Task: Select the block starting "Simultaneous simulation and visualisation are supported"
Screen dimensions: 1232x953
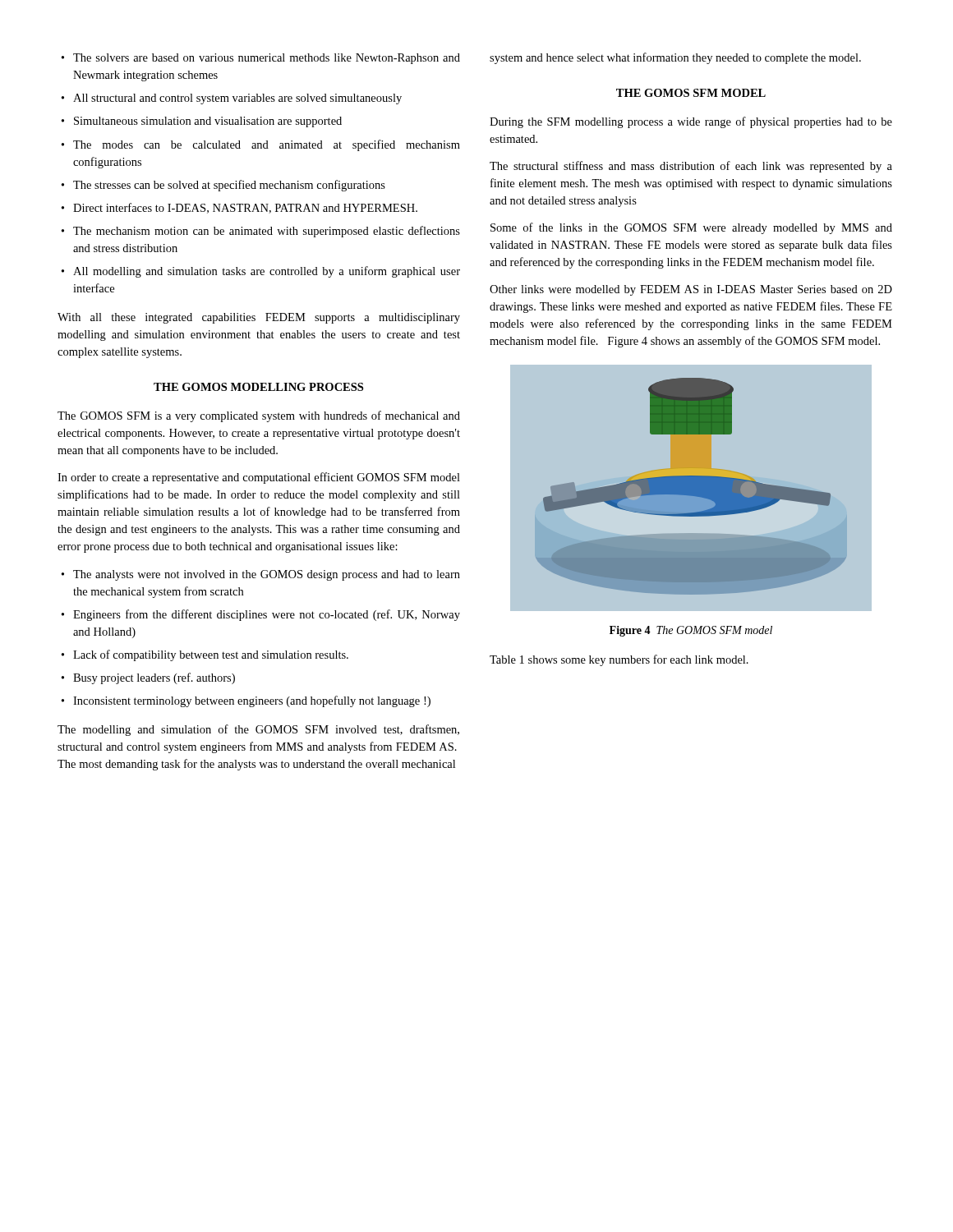Action: pos(208,121)
